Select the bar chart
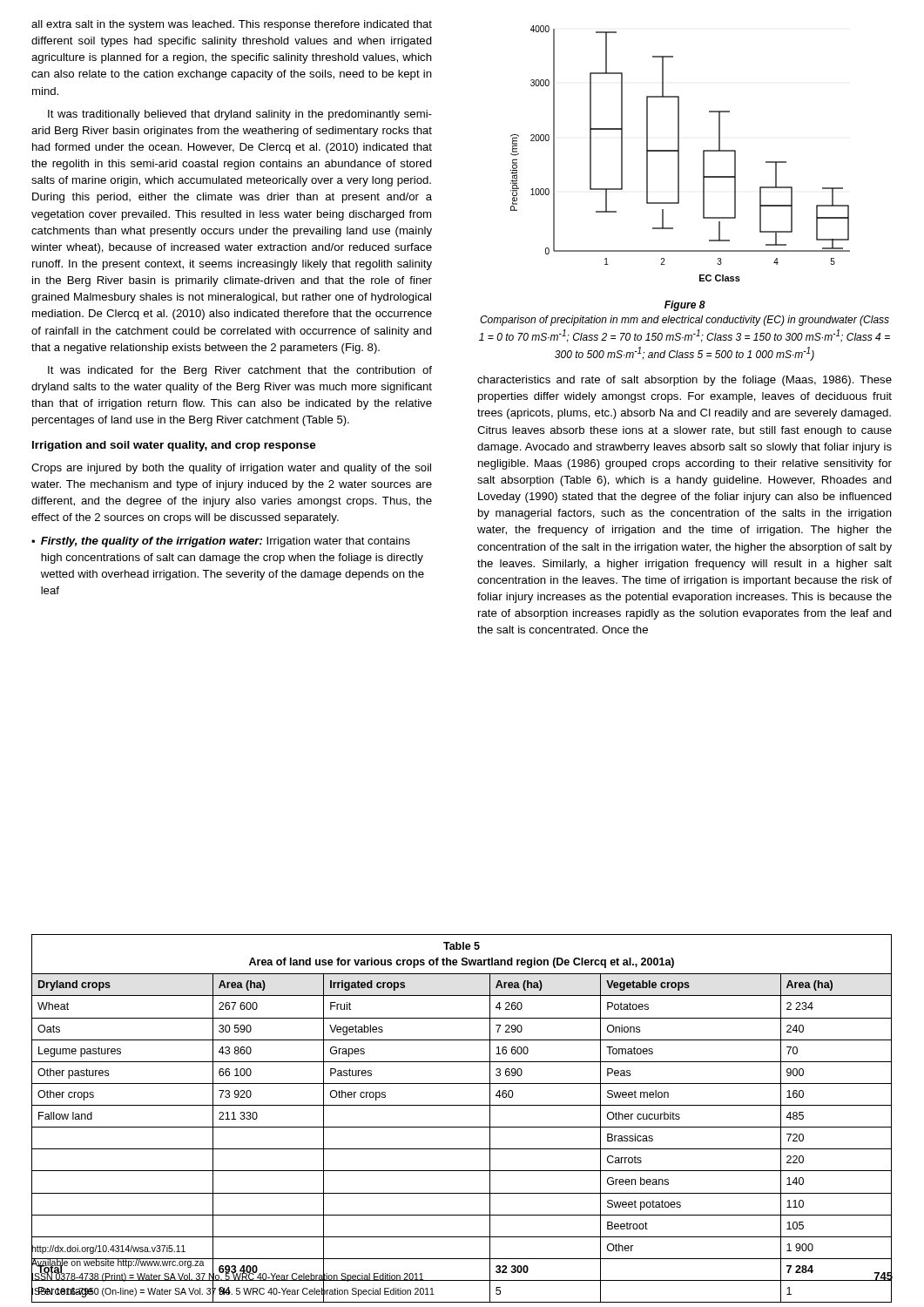 click(684, 155)
